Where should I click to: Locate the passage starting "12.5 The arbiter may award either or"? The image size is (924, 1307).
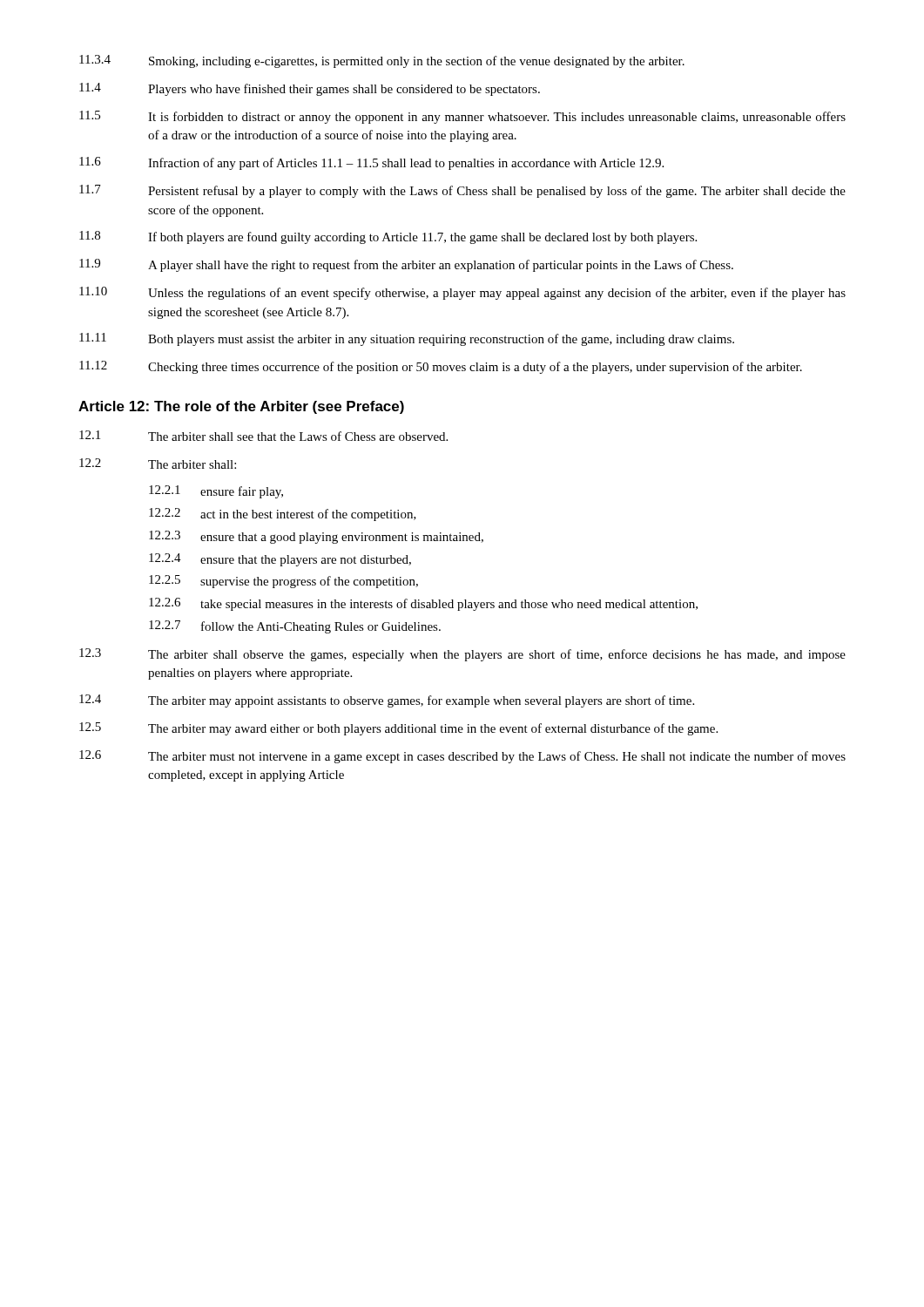(x=462, y=729)
